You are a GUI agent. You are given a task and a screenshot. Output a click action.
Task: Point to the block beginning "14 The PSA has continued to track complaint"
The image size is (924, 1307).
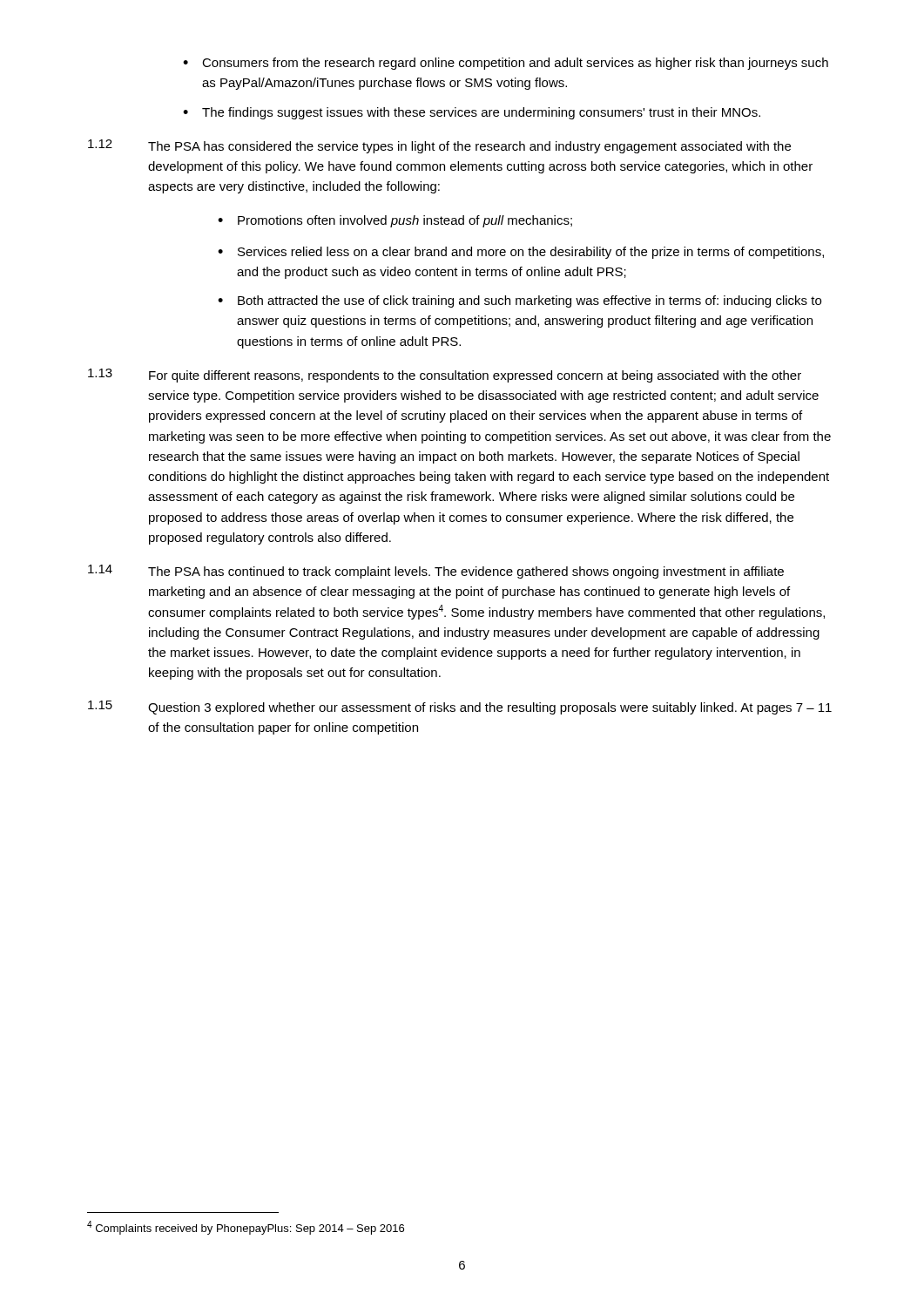(462, 622)
